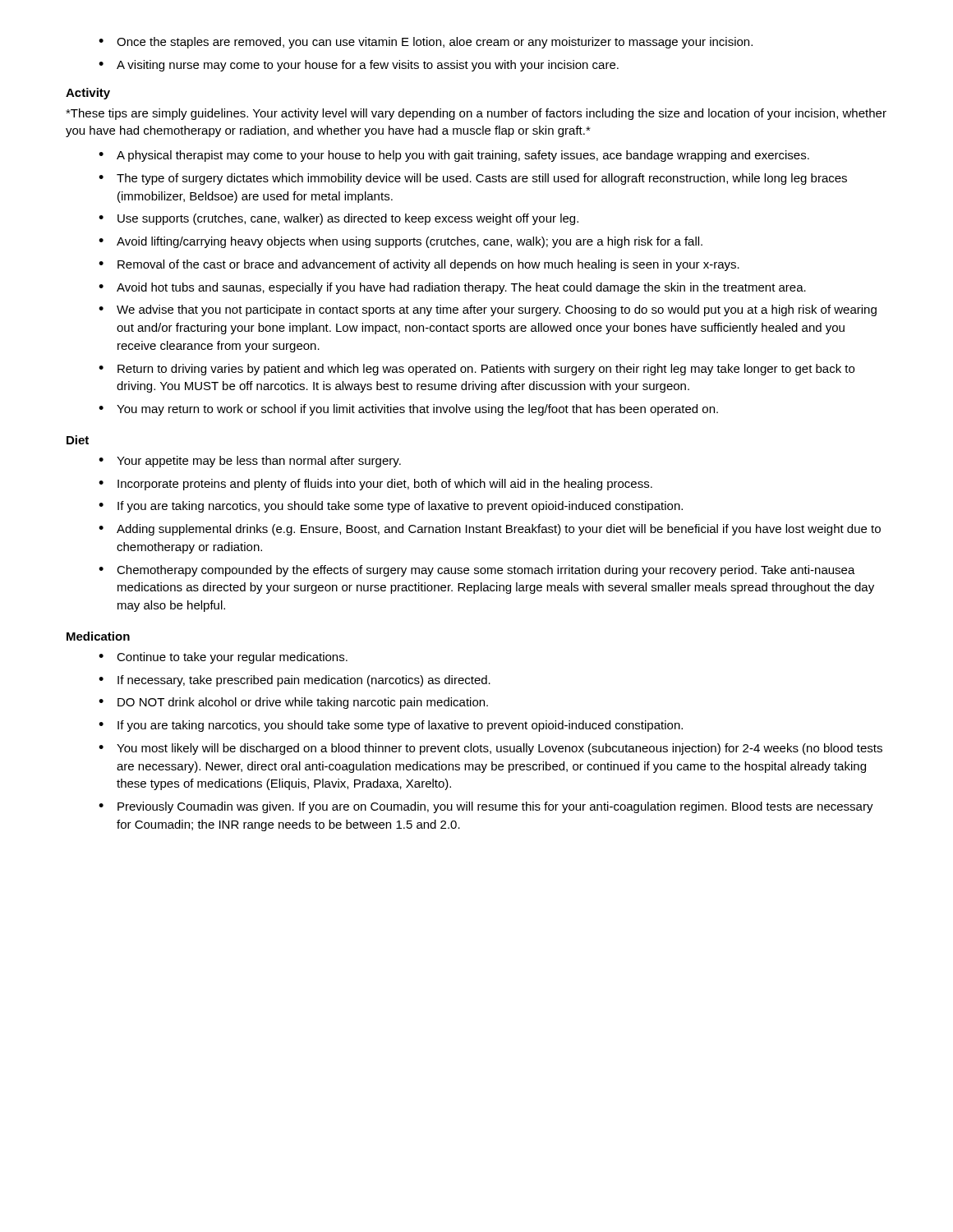
Task: Find the block on this page that starts "• A physical therapist"
Action: click(x=454, y=155)
